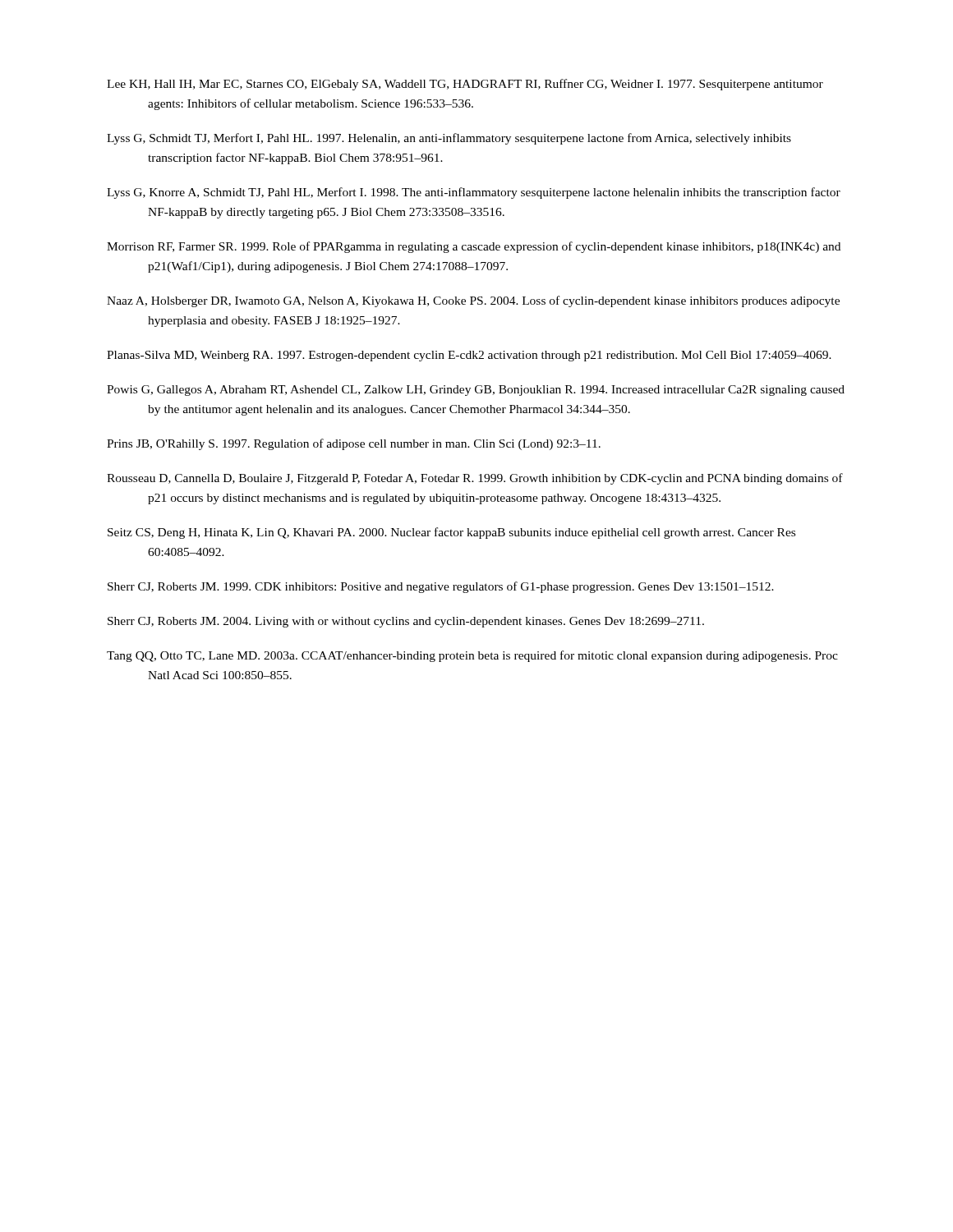Select the list item containing "Powis G, Gallegos A, Abraham RT,"

click(476, 399)
